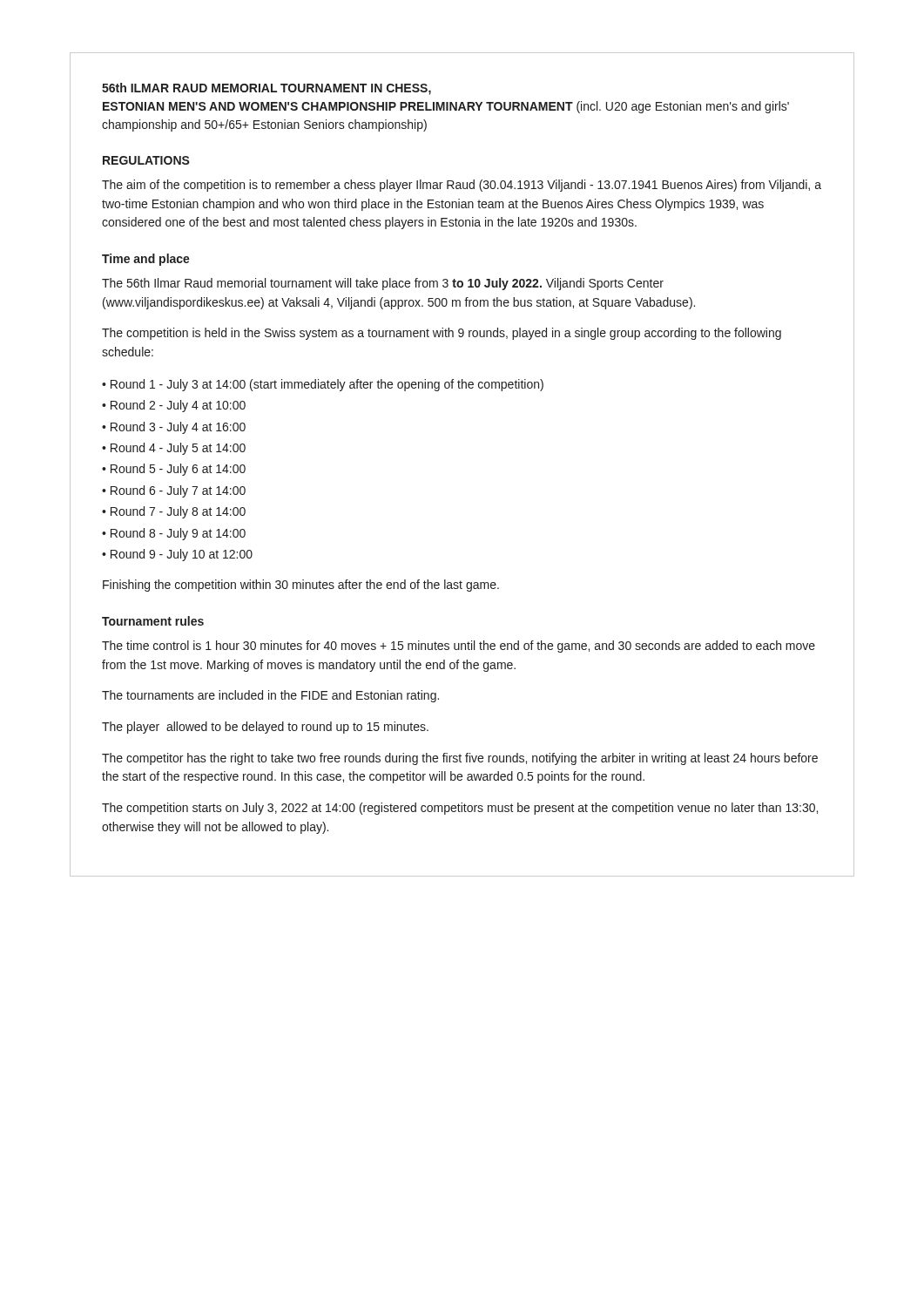Find the text block that reads "The competition is held in the"

point(442,343)
